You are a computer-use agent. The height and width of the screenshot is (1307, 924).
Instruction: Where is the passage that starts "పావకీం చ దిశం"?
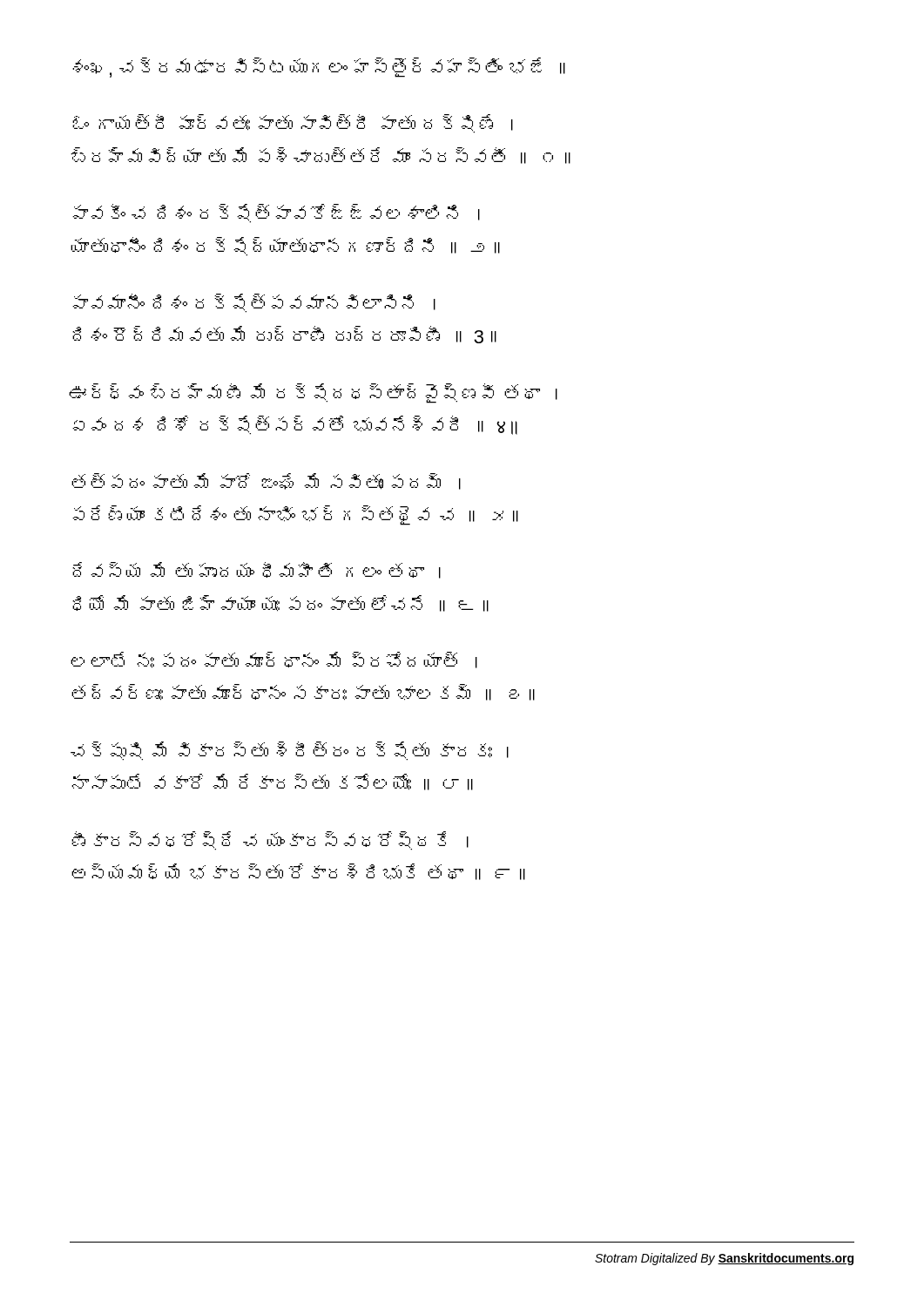tap(288, 231)
